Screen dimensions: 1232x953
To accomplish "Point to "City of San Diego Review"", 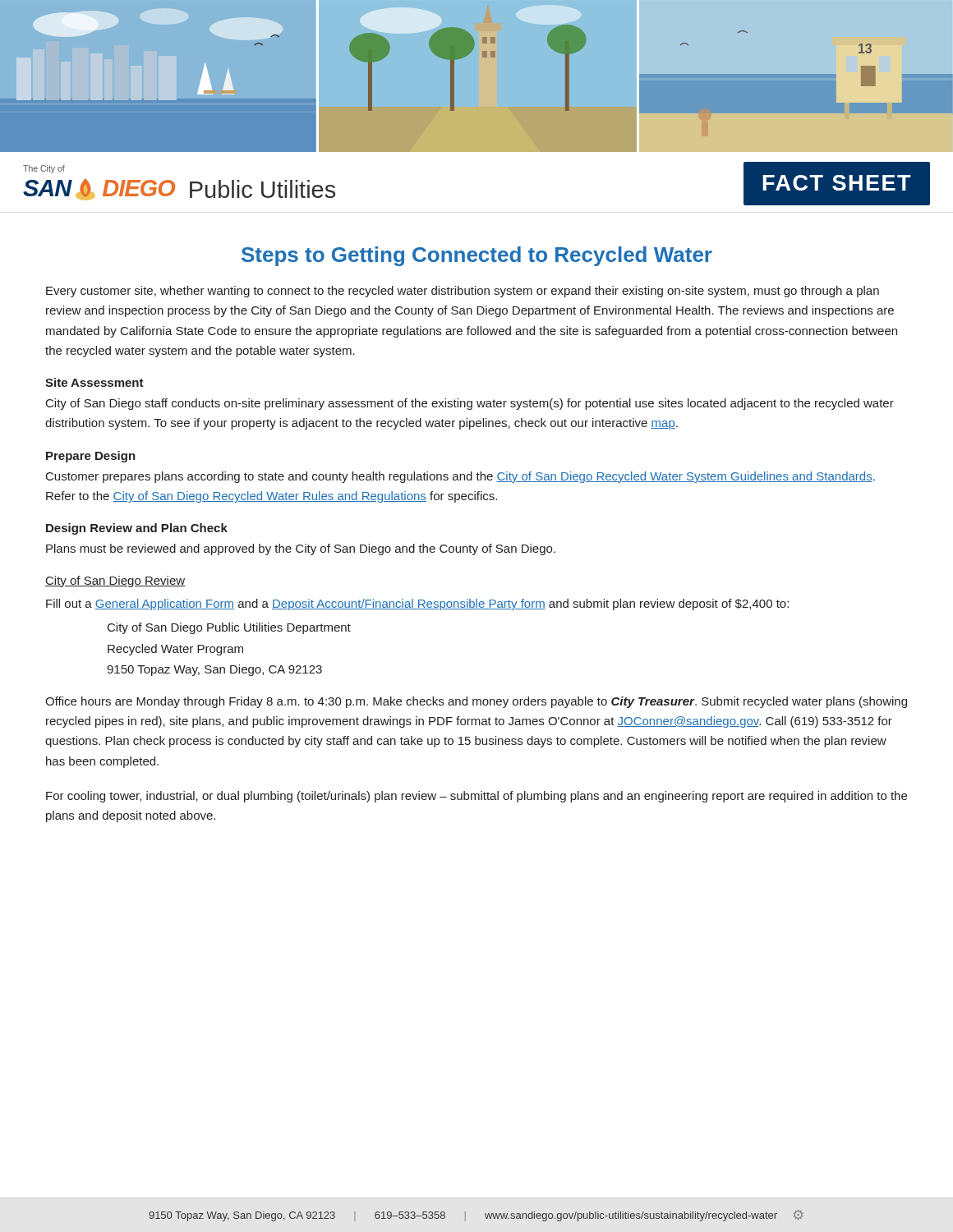I will tap(115, 580).
